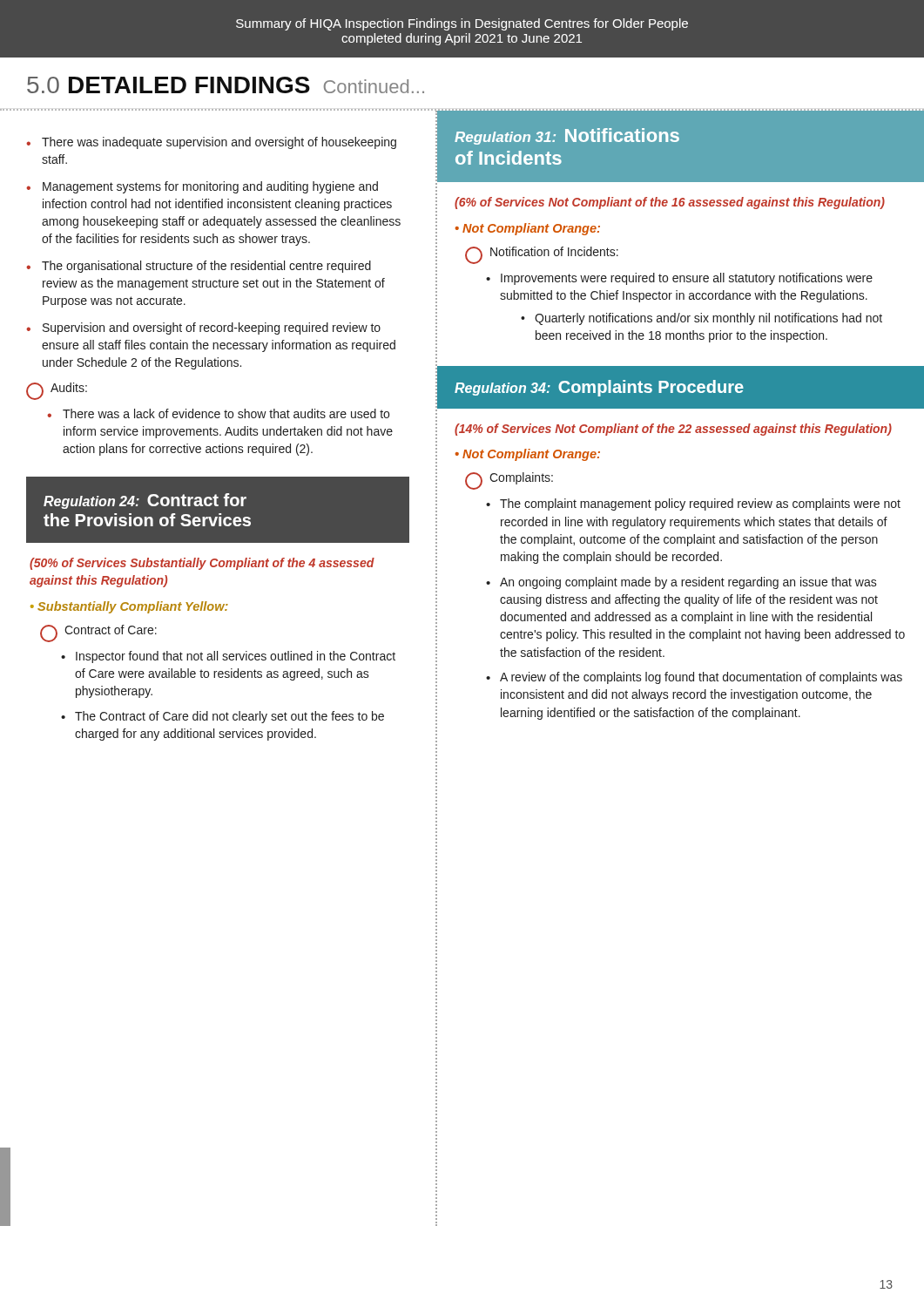Viewport: 924px width, 1307px height.
Task: Locate the section header containing "5.0 DETAILED FINDINGS Continued..."
Action: click(x=226, y=85)
